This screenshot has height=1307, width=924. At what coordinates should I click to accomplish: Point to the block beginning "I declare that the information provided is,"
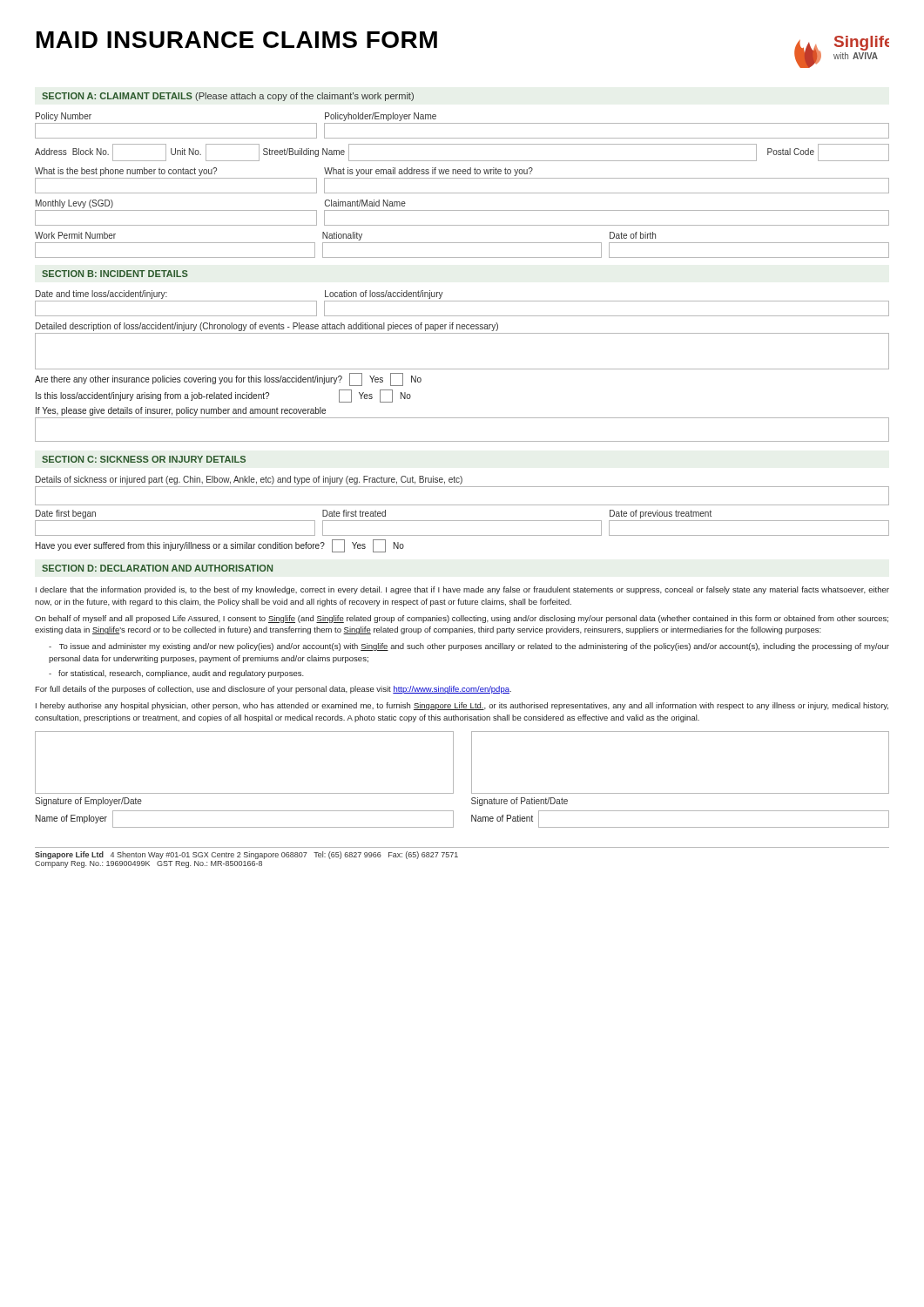(x=462, y=595)
